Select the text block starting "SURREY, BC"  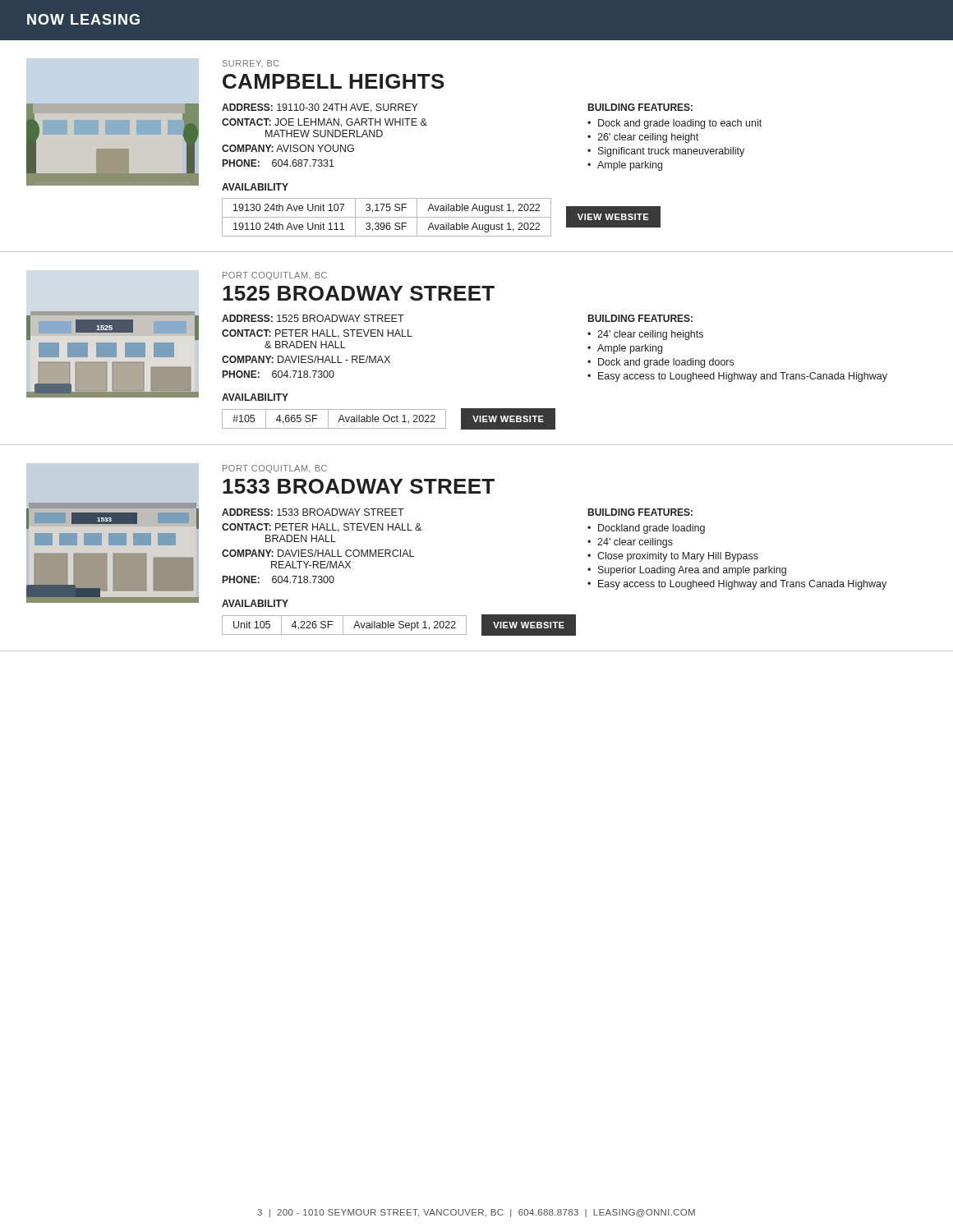[251, 63]
